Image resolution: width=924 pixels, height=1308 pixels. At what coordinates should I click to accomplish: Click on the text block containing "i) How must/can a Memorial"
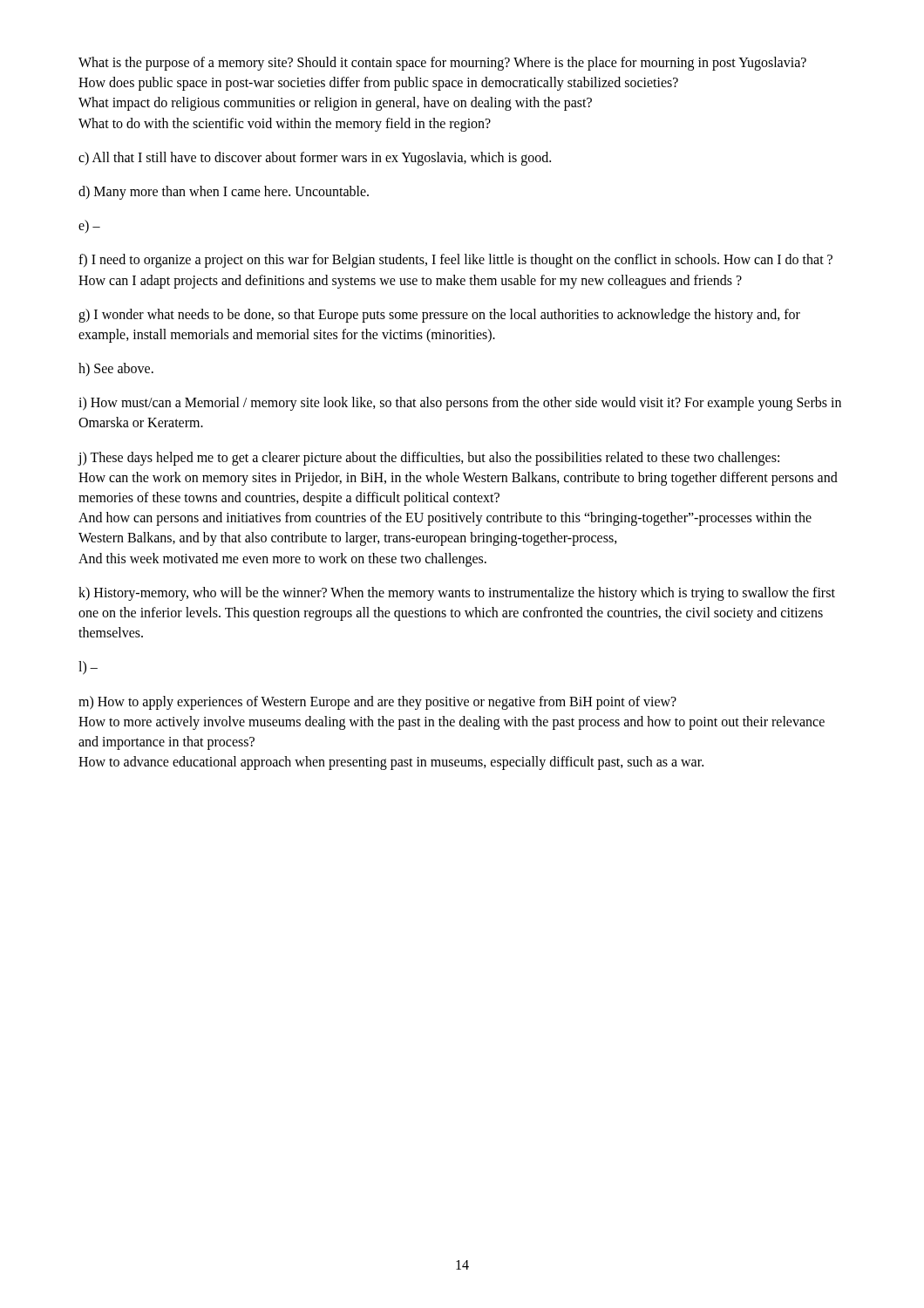point(460,413)
